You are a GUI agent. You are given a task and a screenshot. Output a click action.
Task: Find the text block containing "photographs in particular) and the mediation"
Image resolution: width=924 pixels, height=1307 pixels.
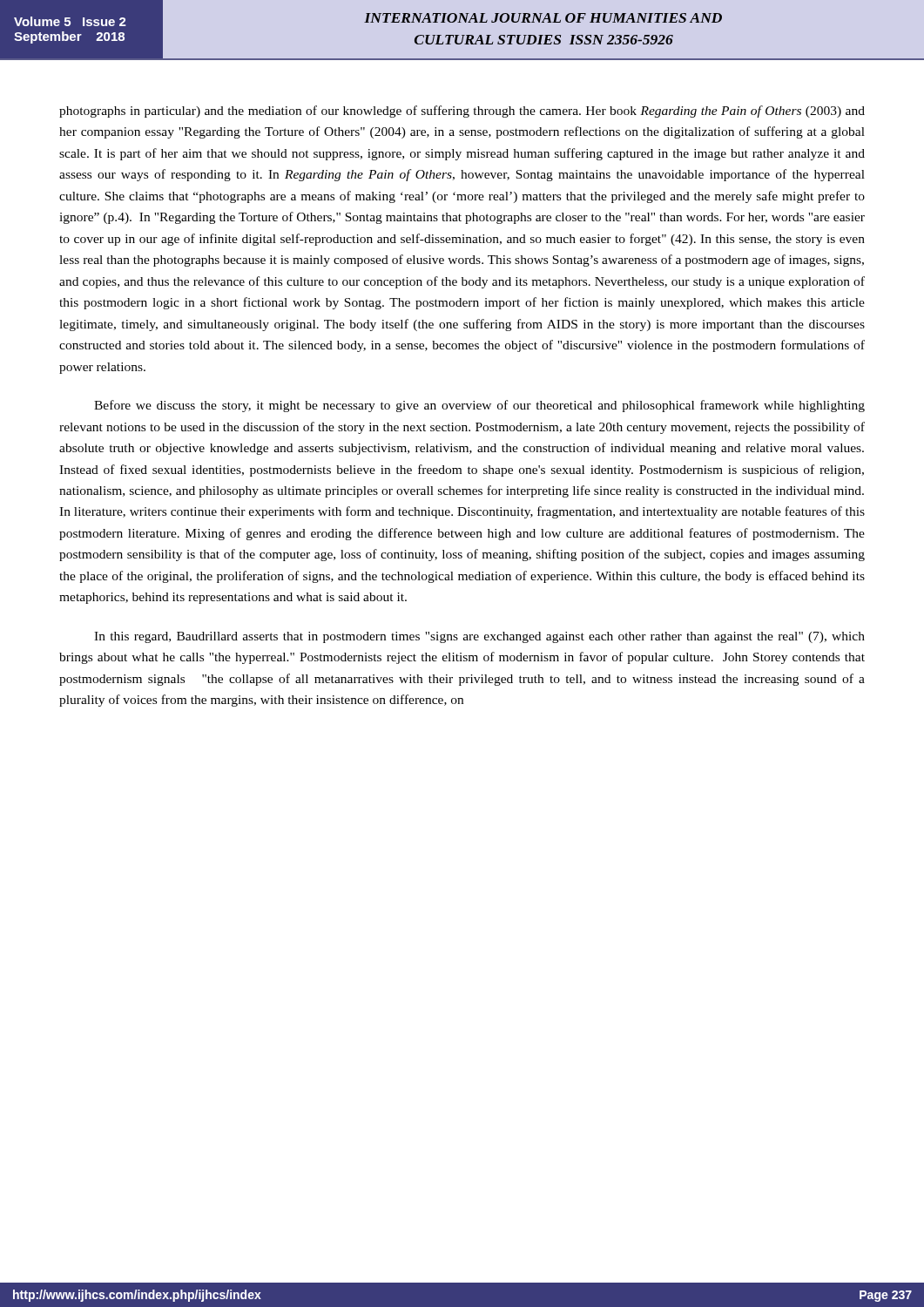click(x=462, y=239)
